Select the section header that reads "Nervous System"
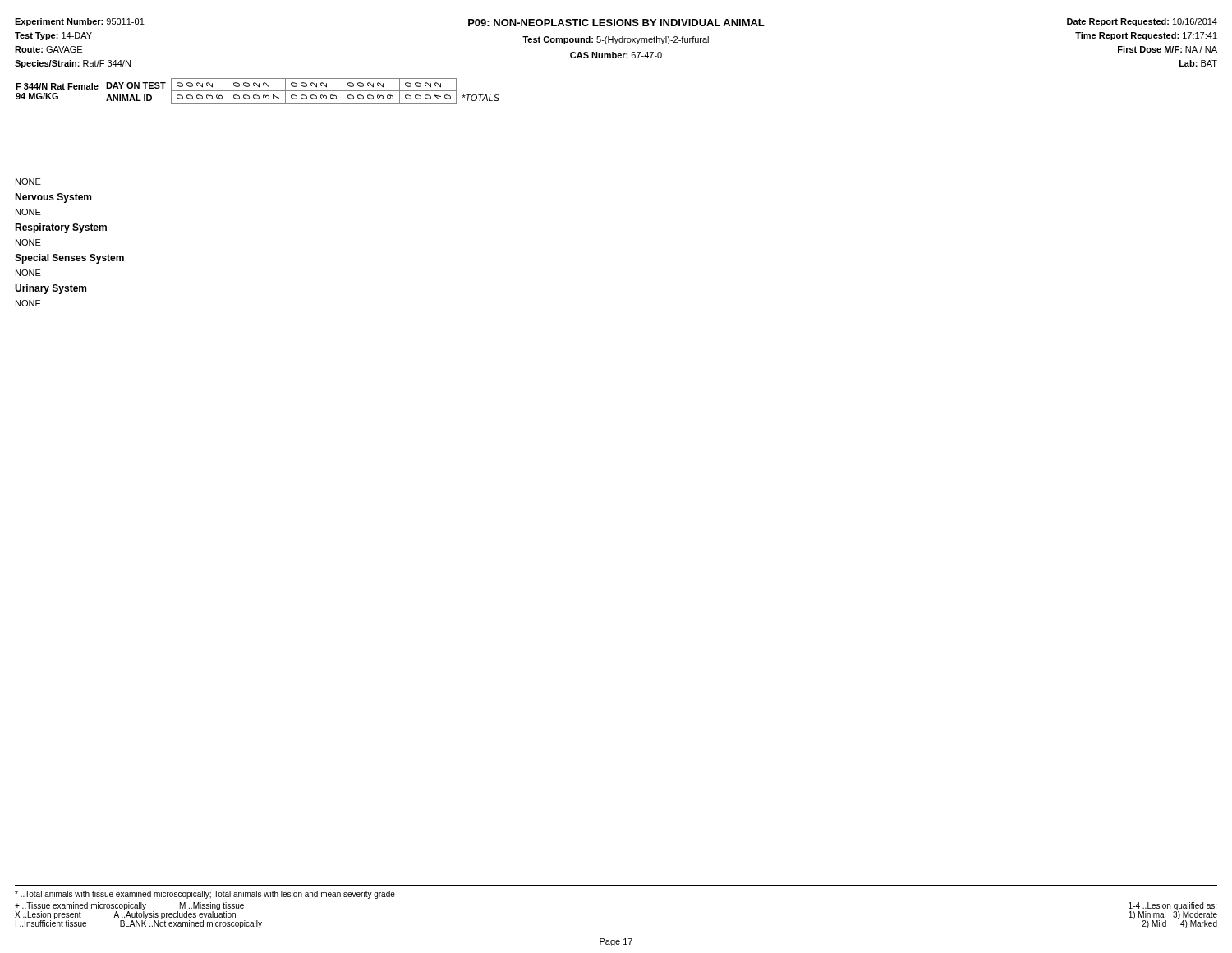Screen dimensions: 953x1232 53,197
